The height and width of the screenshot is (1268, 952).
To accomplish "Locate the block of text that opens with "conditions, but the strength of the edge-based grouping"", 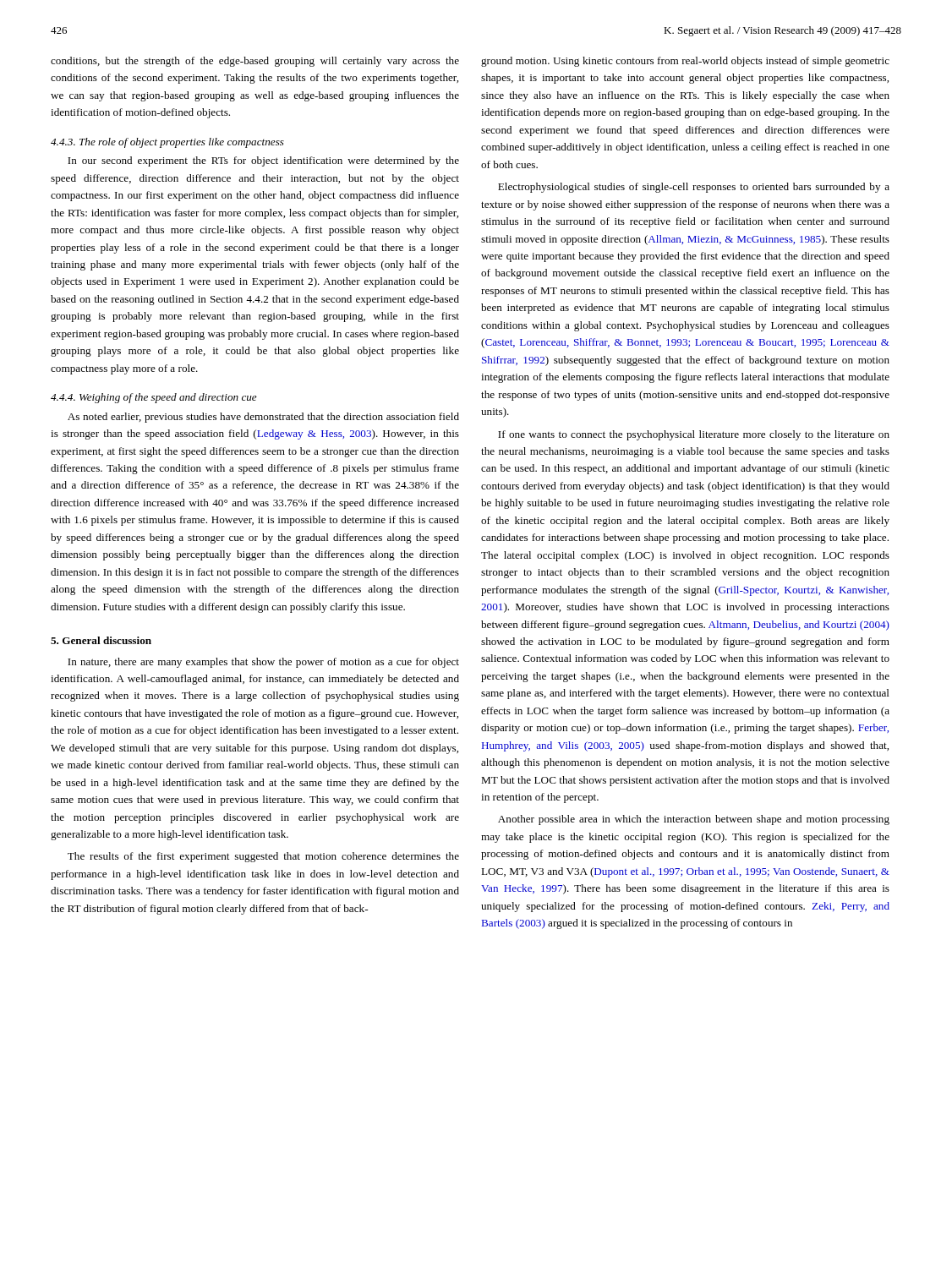I will click(x=255, y=87).
